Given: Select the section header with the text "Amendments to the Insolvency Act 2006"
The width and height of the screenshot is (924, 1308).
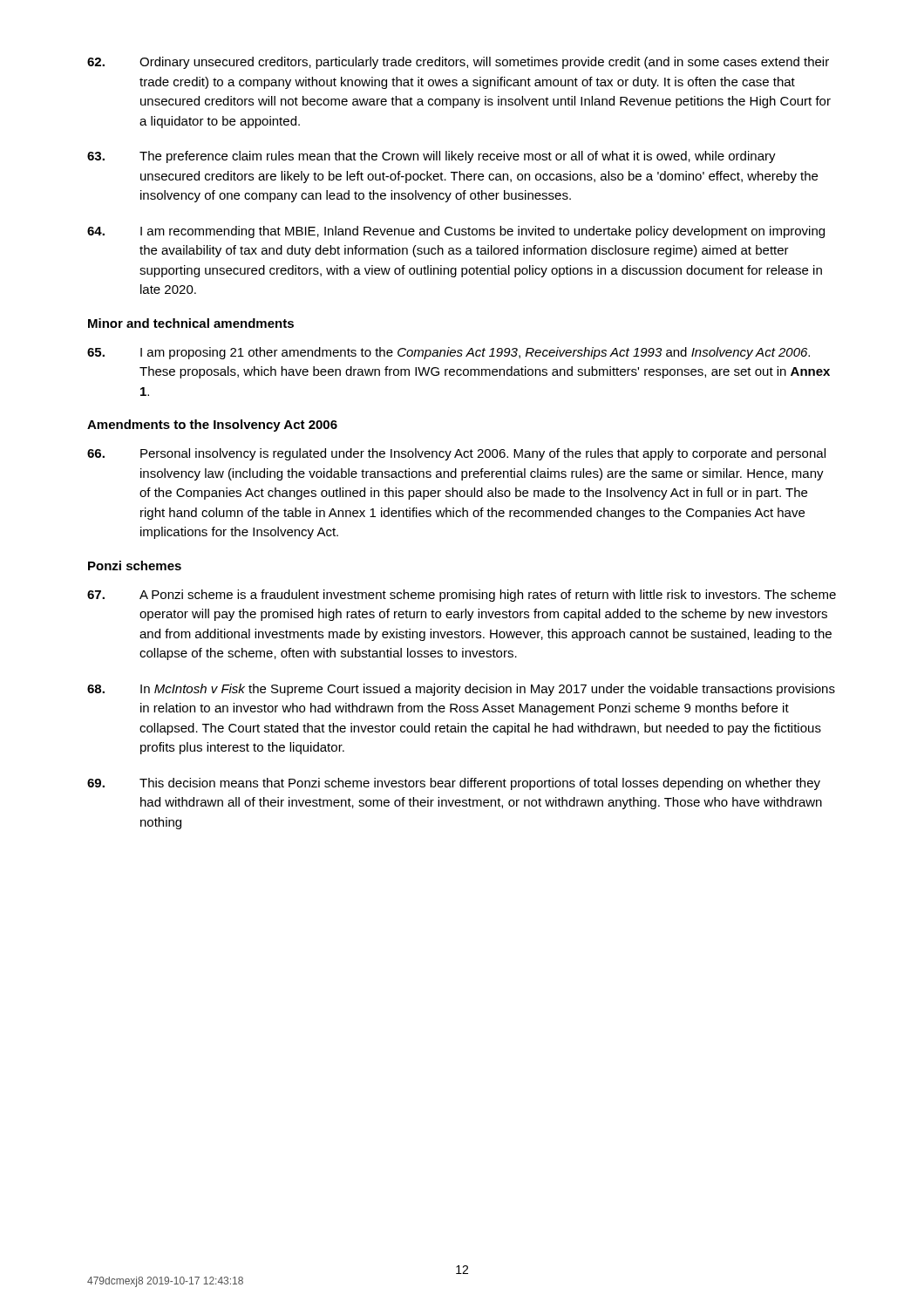Looking at the screenshot, I should (212, 424).
